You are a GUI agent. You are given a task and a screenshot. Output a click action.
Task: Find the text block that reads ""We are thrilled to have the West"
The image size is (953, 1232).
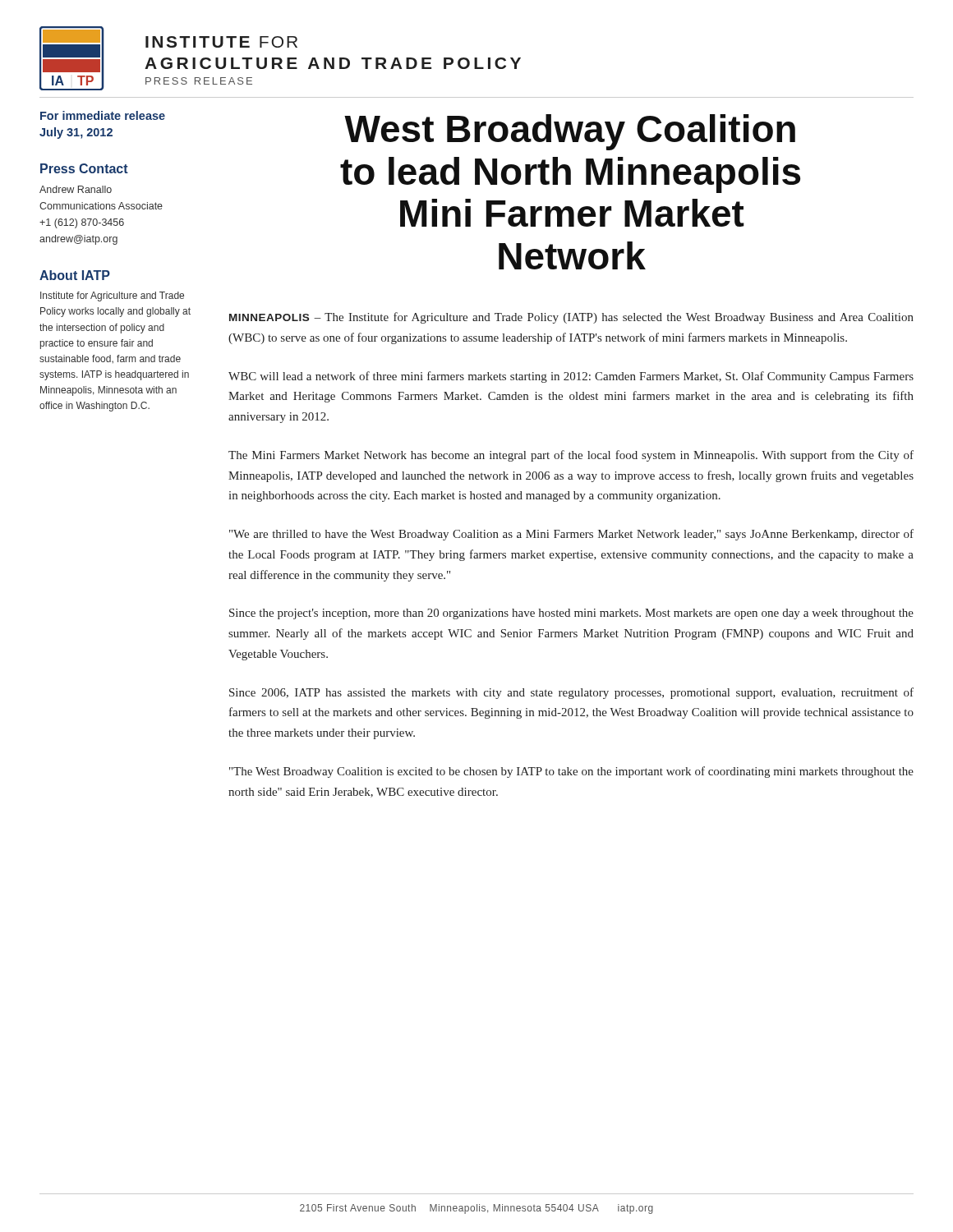coord(571,554)
